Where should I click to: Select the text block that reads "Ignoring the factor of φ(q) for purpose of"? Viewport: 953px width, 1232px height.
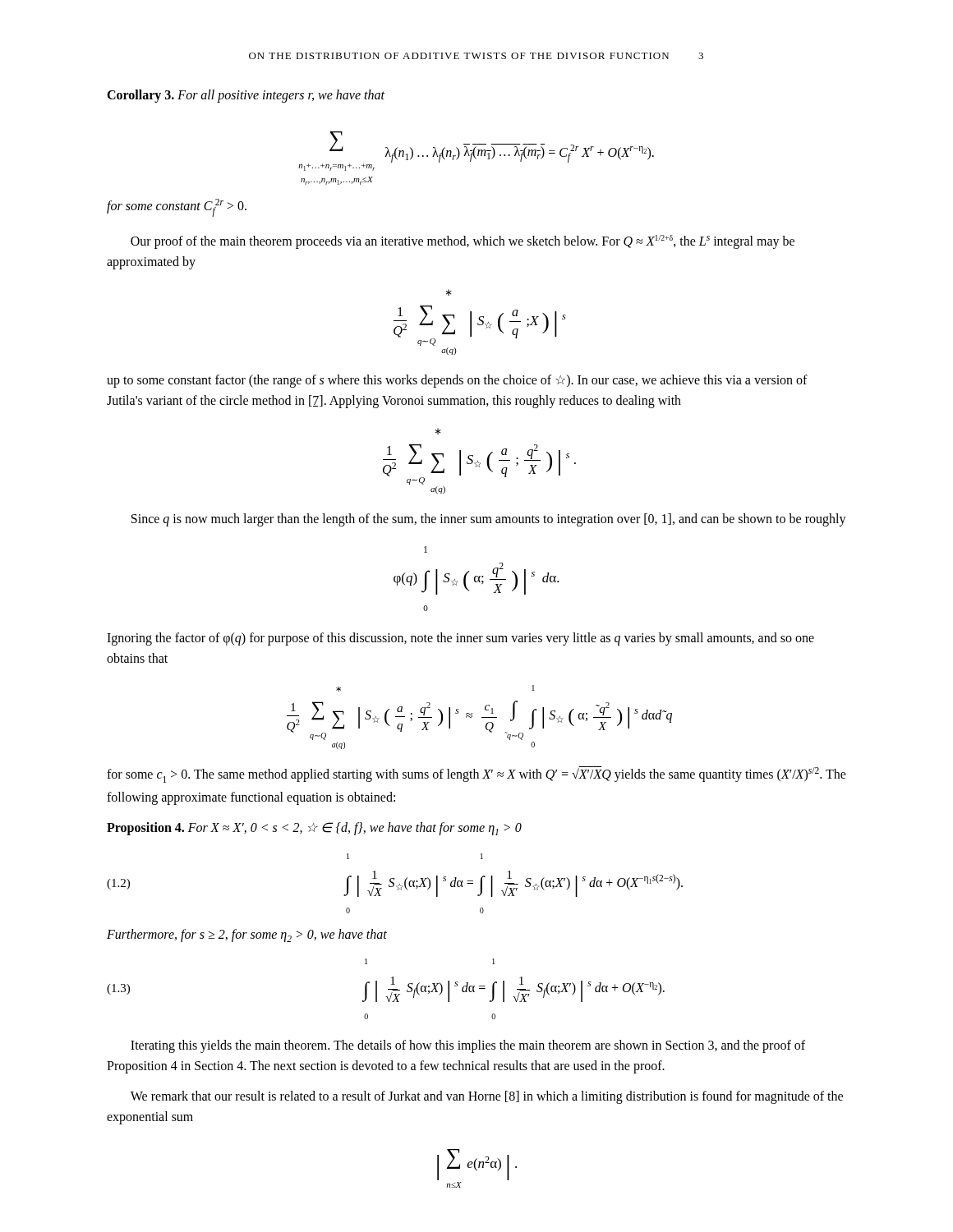[x=461, y=648]
